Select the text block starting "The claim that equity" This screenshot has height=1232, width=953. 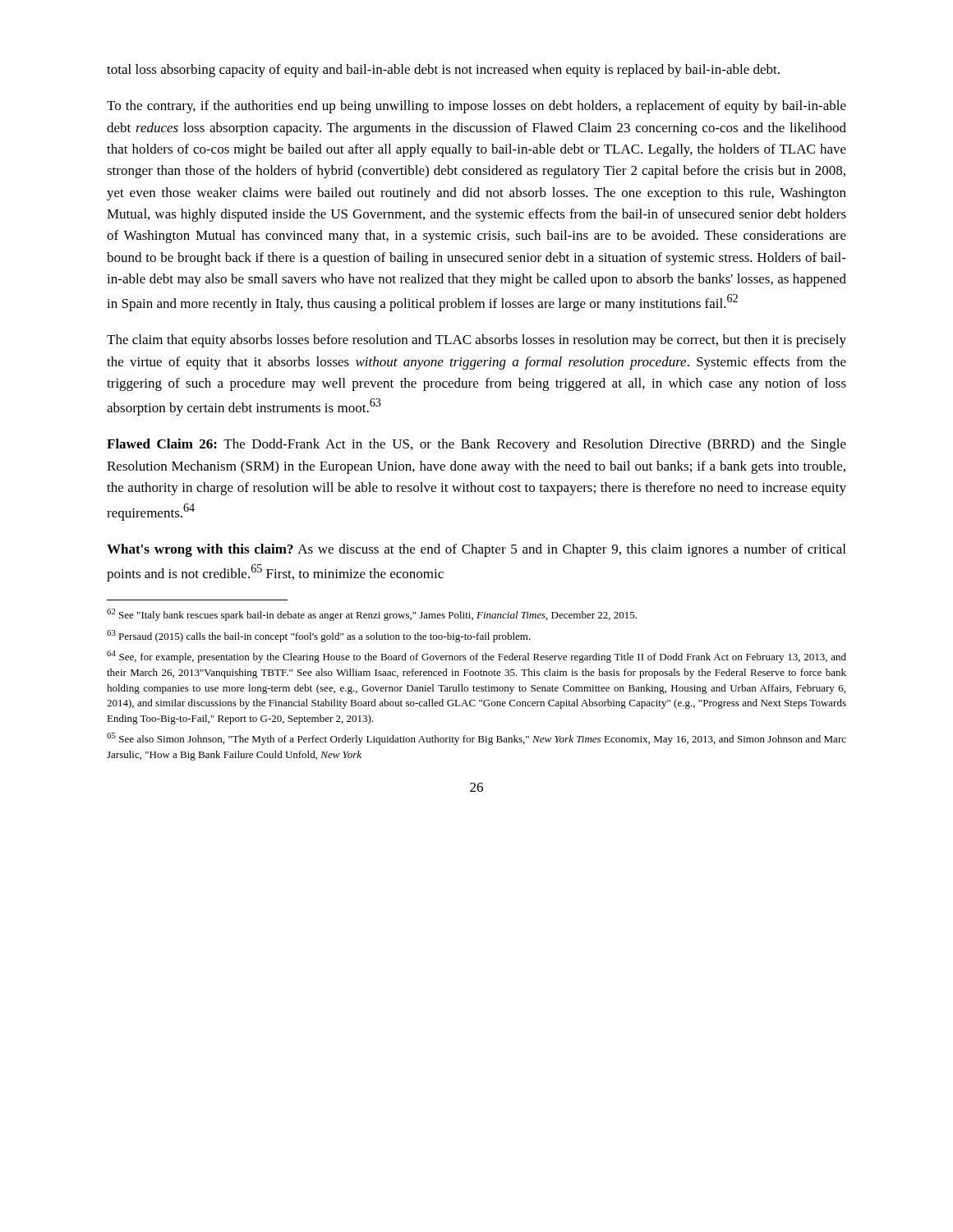point(476,374)
